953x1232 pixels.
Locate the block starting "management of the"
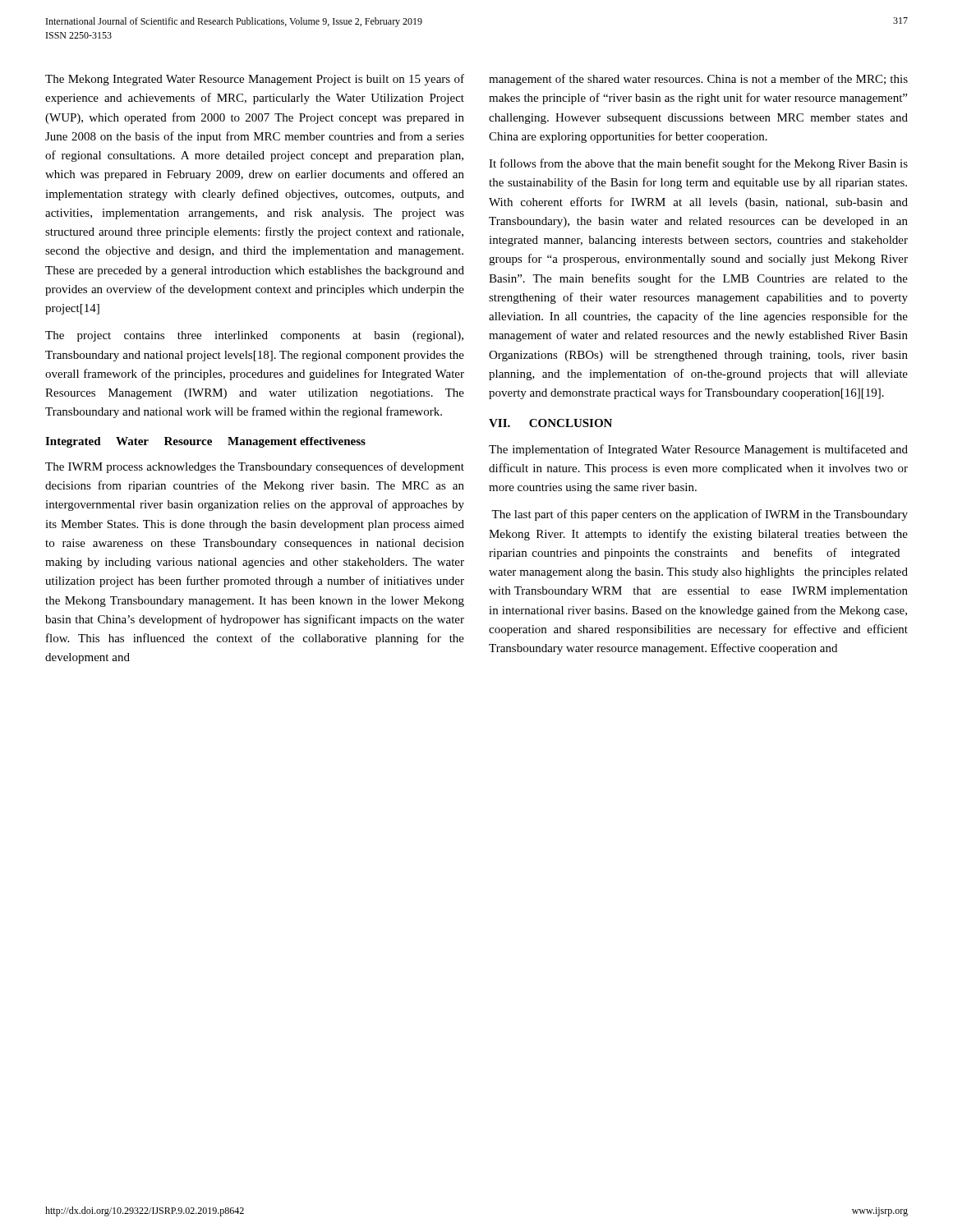(x=698, y=108)
